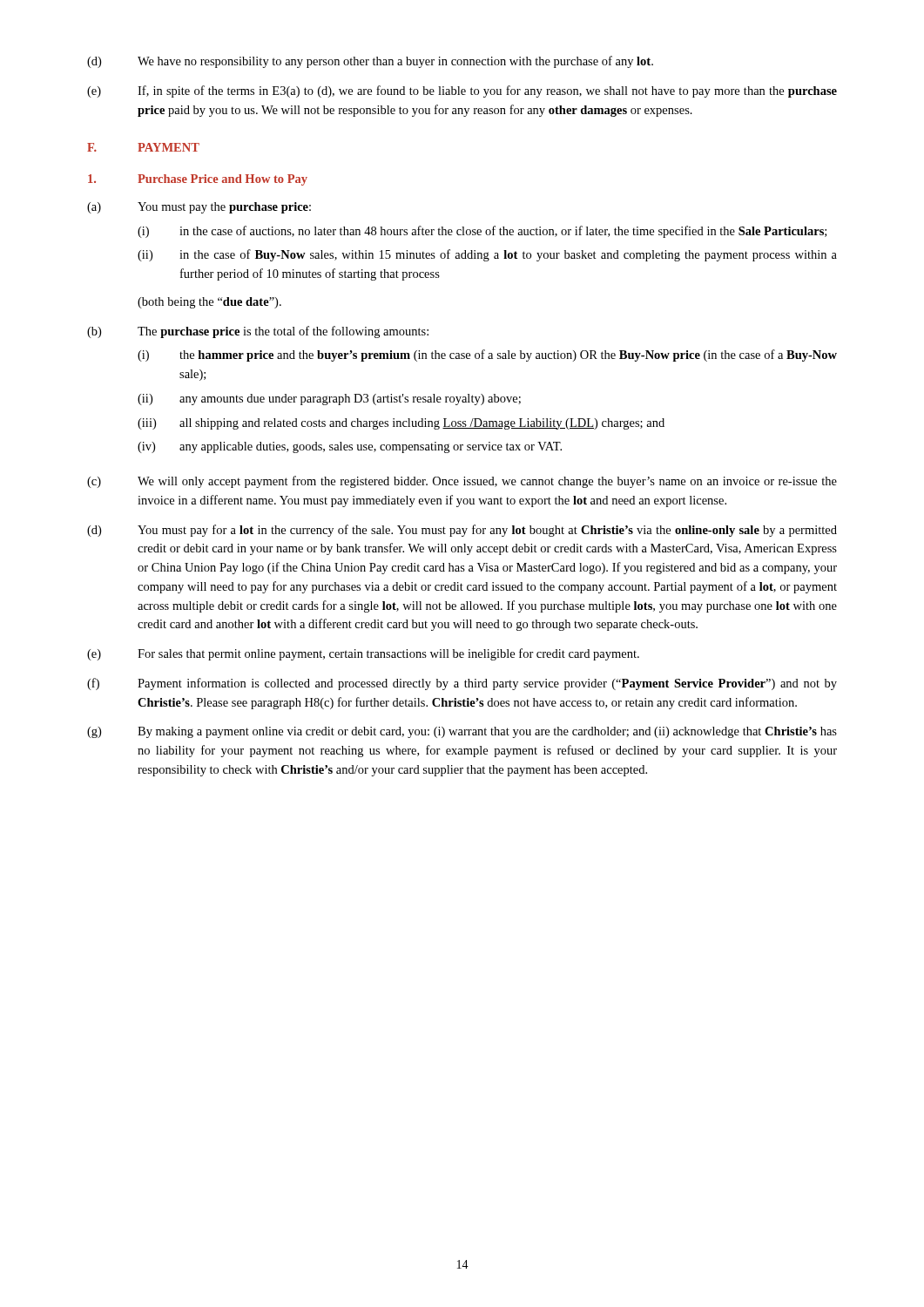
Task: Find the list item with the text "(d) You must pay for a"
Action: [462, 577]
